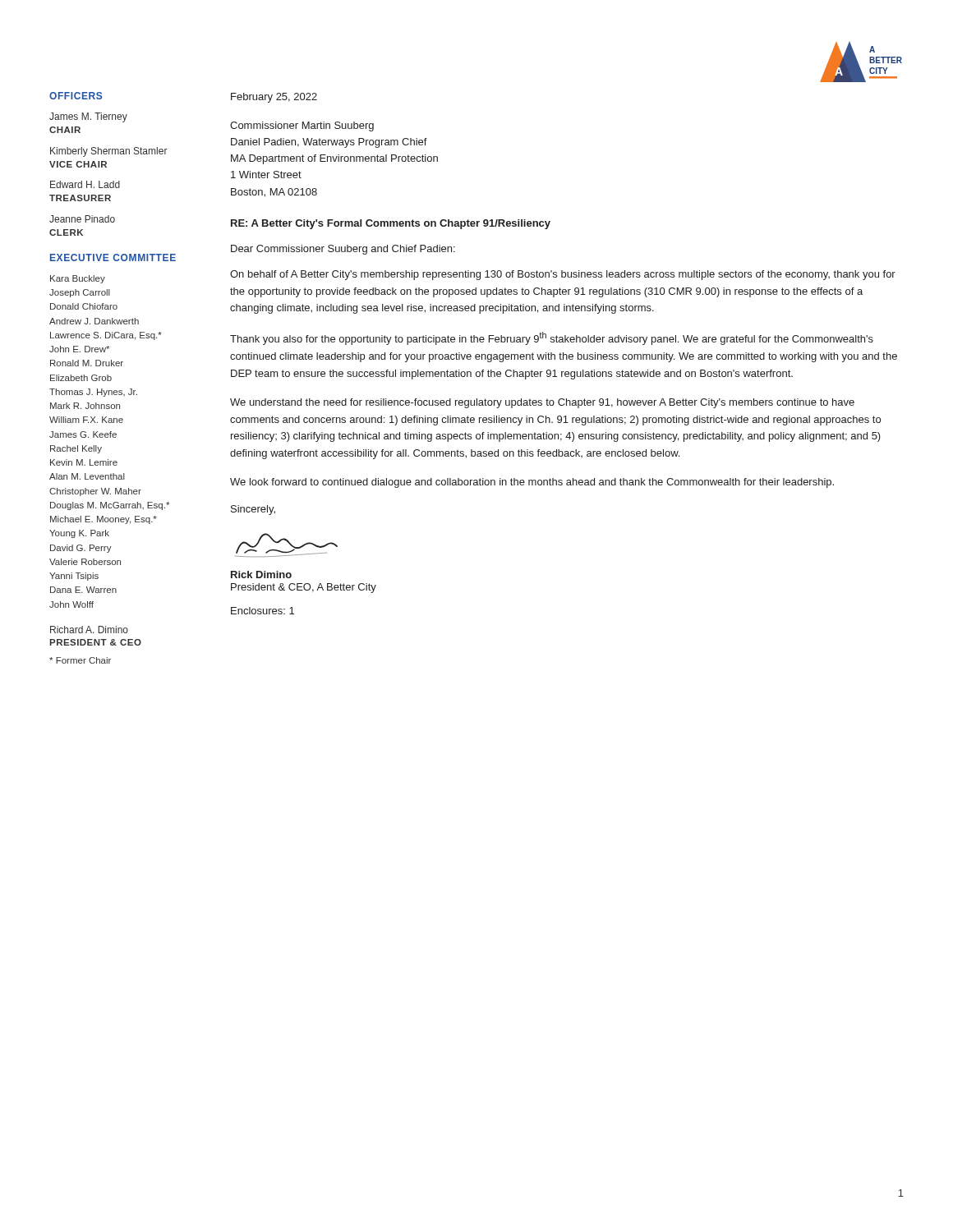Find the list item that reads "Joseph Carroll"
Screen dimensions: 1232x953
[80, 293]
